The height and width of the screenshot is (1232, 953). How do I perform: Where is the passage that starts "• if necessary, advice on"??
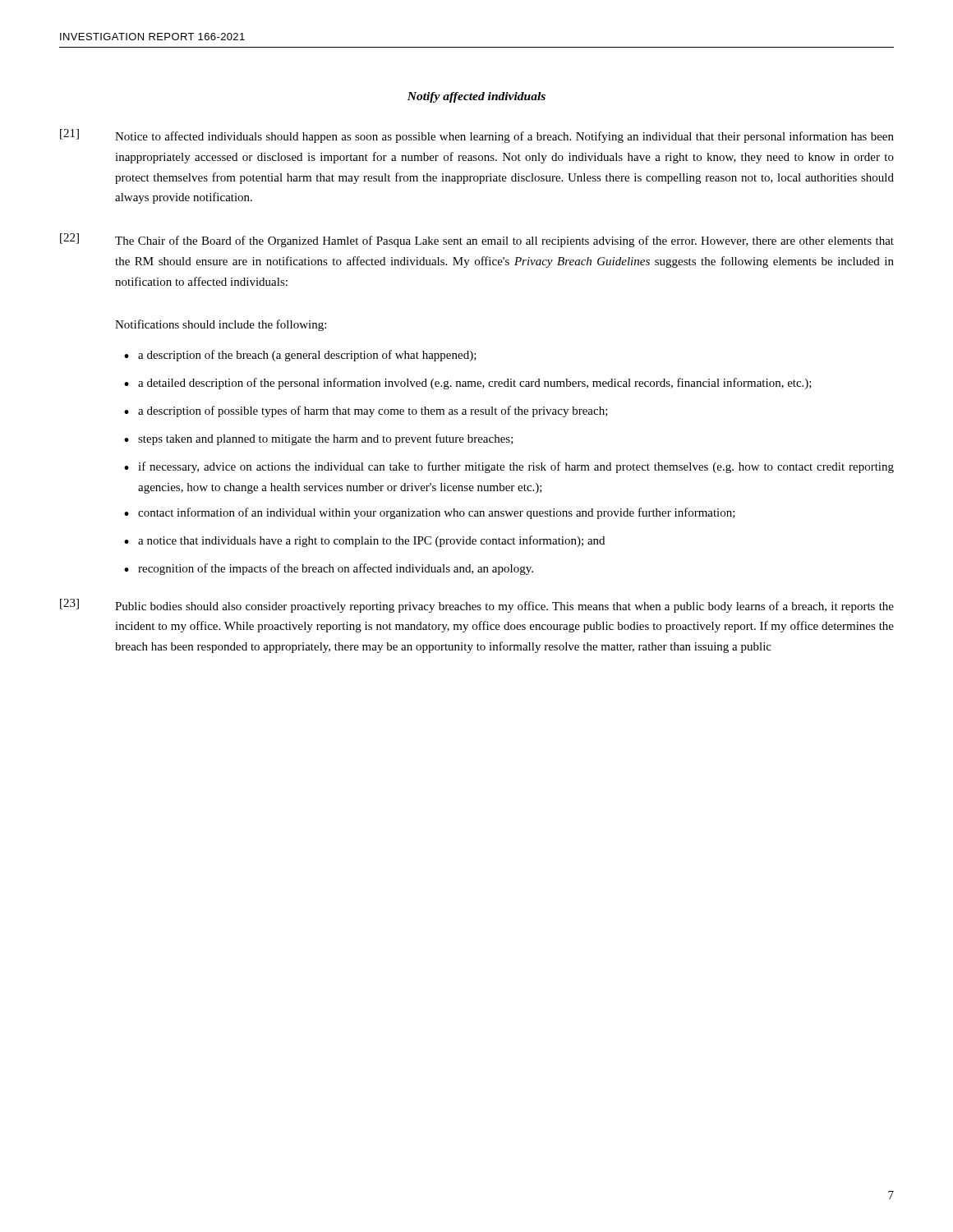504,477
